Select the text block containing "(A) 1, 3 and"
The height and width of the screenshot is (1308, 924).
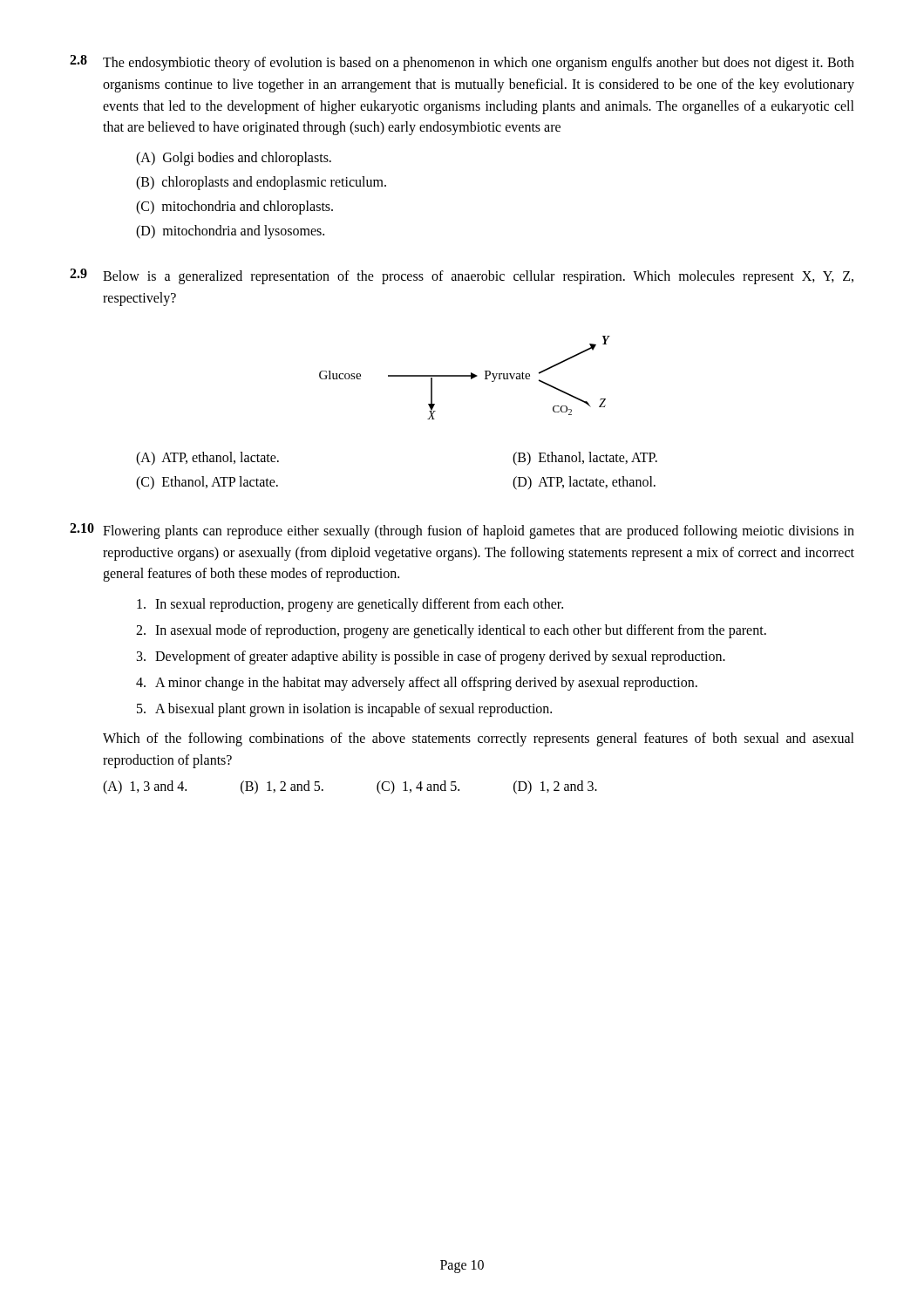click(148, 787)
